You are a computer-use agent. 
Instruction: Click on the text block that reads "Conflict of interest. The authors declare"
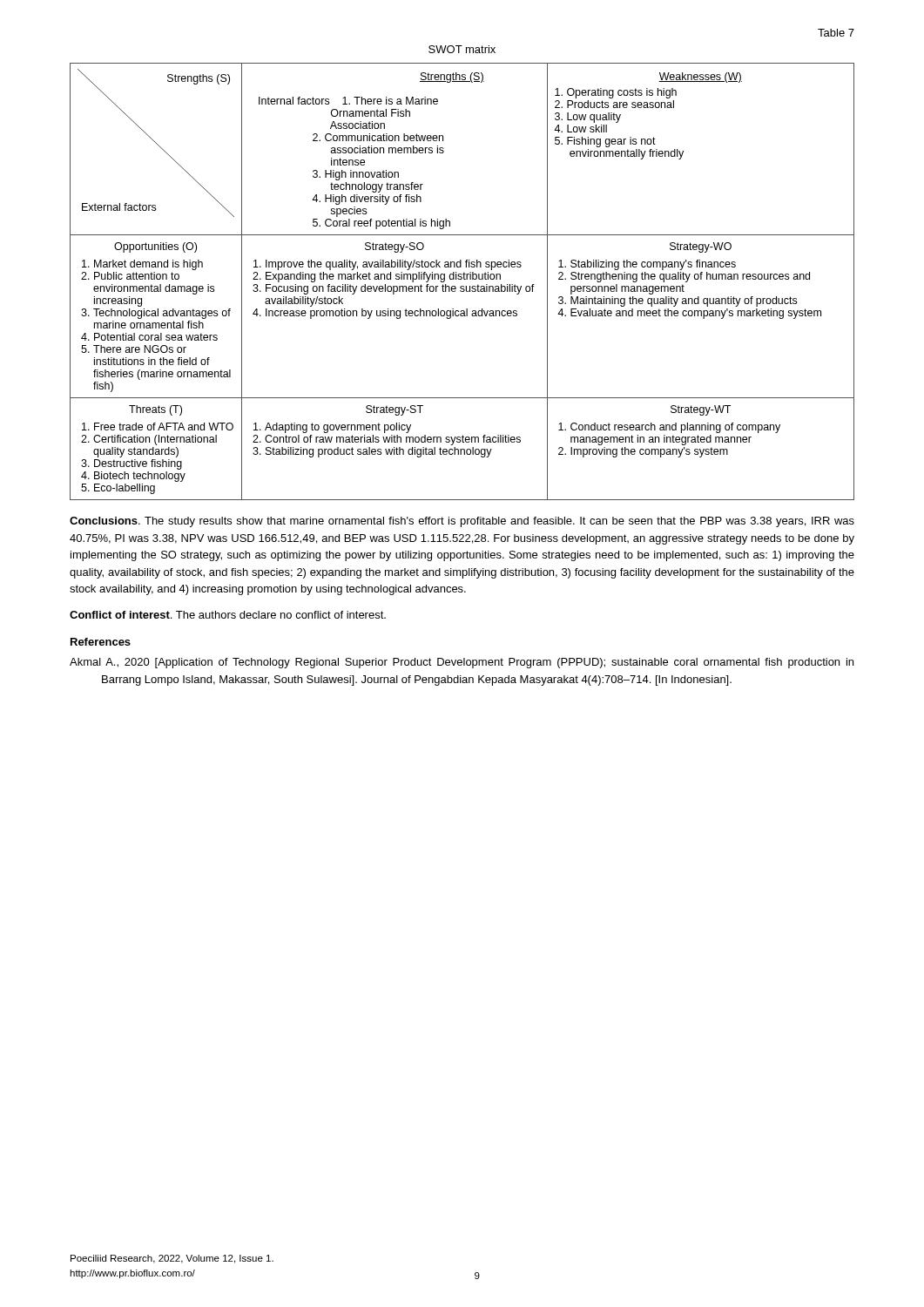coord(228,614)
